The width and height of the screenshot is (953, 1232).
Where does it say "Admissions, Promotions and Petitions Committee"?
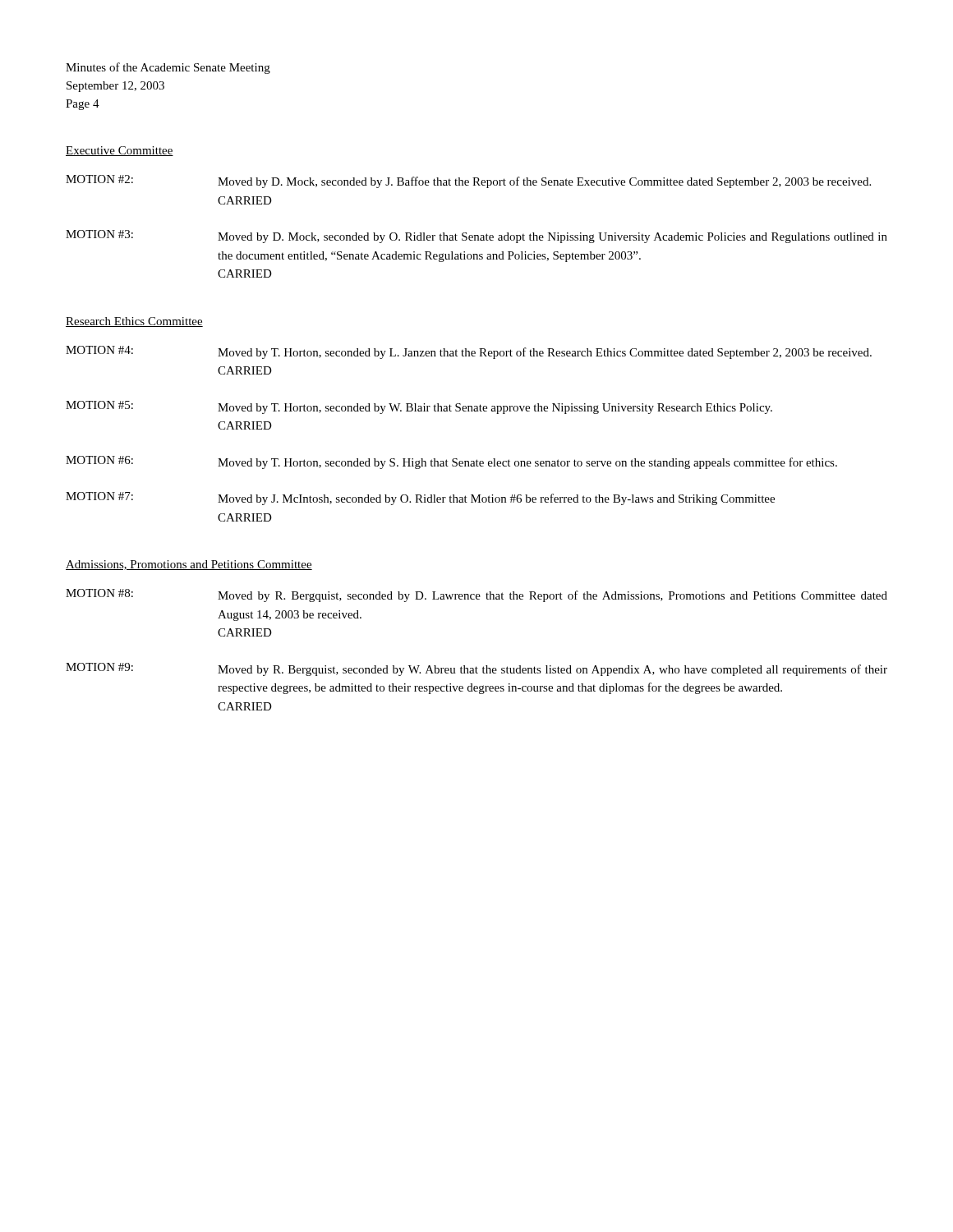click(x=189, y=565)
